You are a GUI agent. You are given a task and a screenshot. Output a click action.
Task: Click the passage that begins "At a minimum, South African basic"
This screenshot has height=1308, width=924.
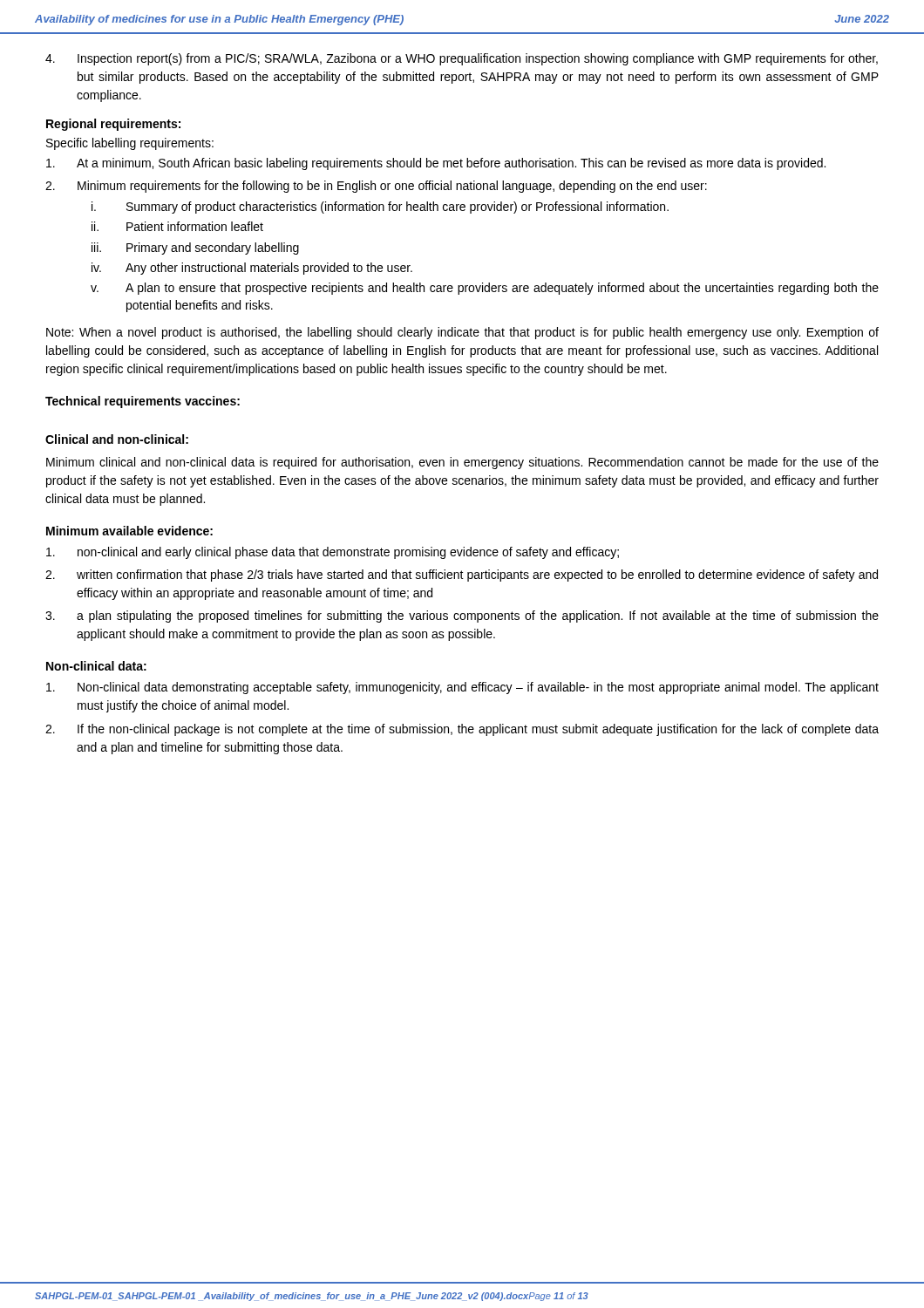coord(462,164)
